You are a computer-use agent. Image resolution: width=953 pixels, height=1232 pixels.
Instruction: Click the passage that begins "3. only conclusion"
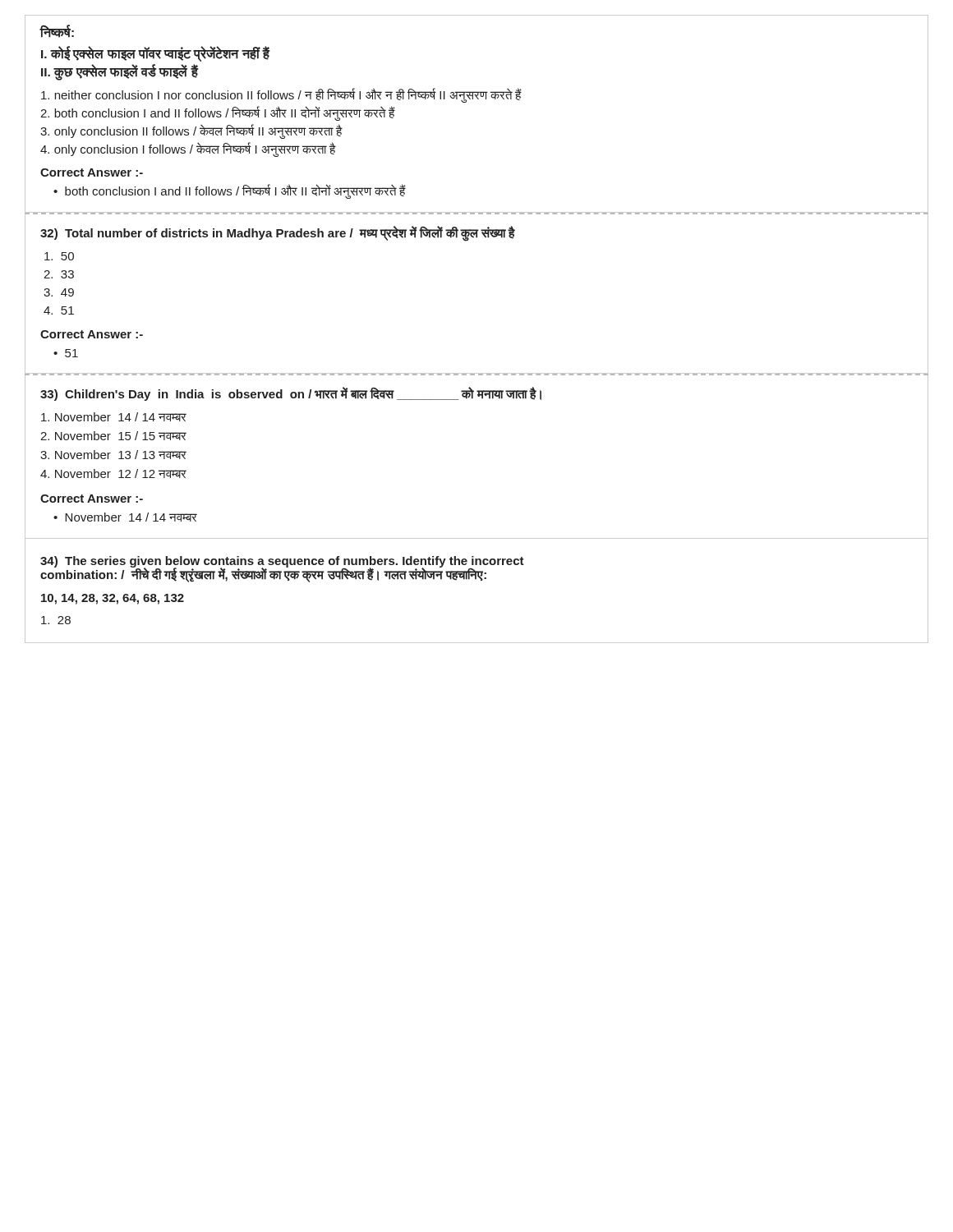[x=191, y=131]
